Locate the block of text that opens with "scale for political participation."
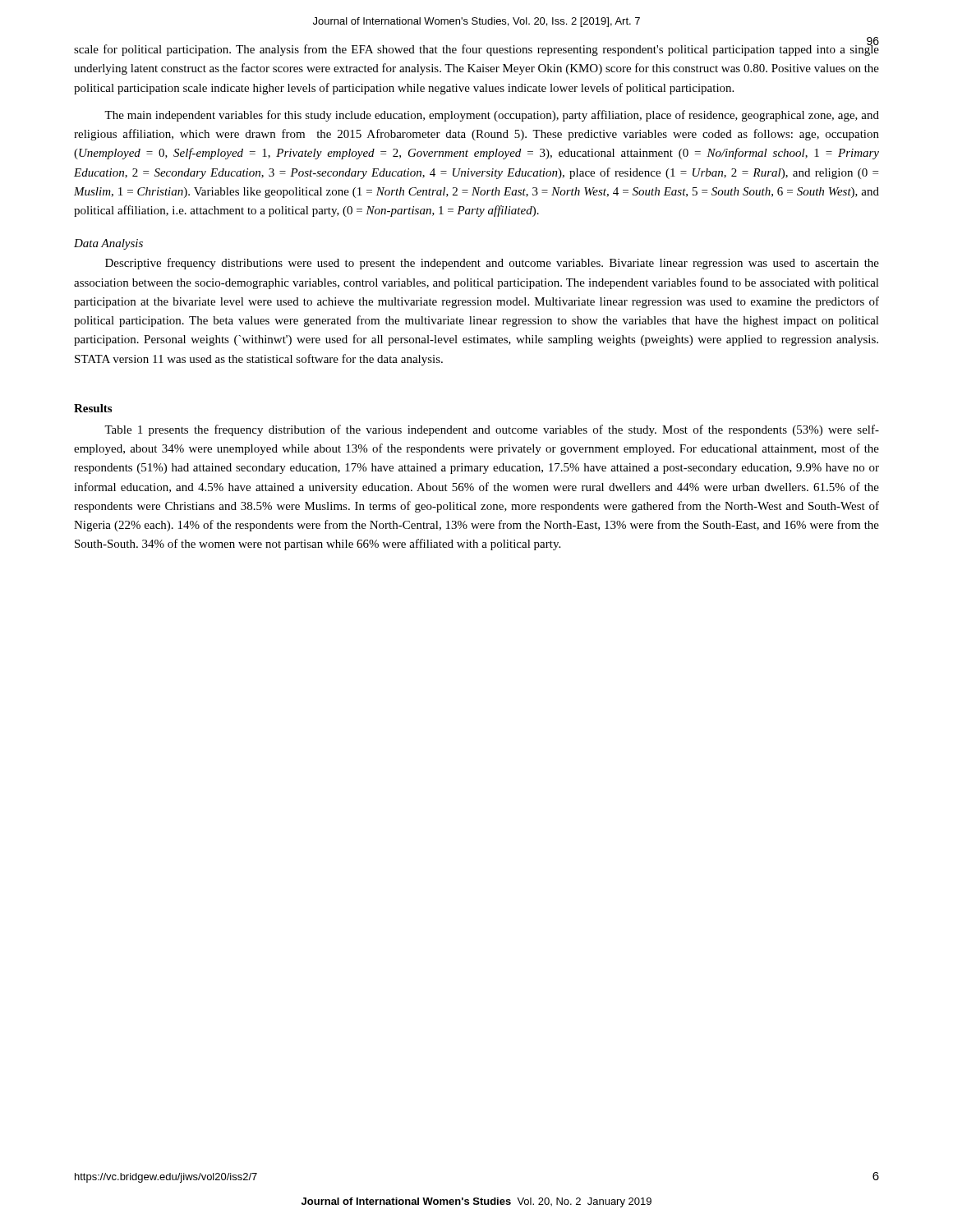Viewport: 953px width, 1232px height. coord(476,69)
